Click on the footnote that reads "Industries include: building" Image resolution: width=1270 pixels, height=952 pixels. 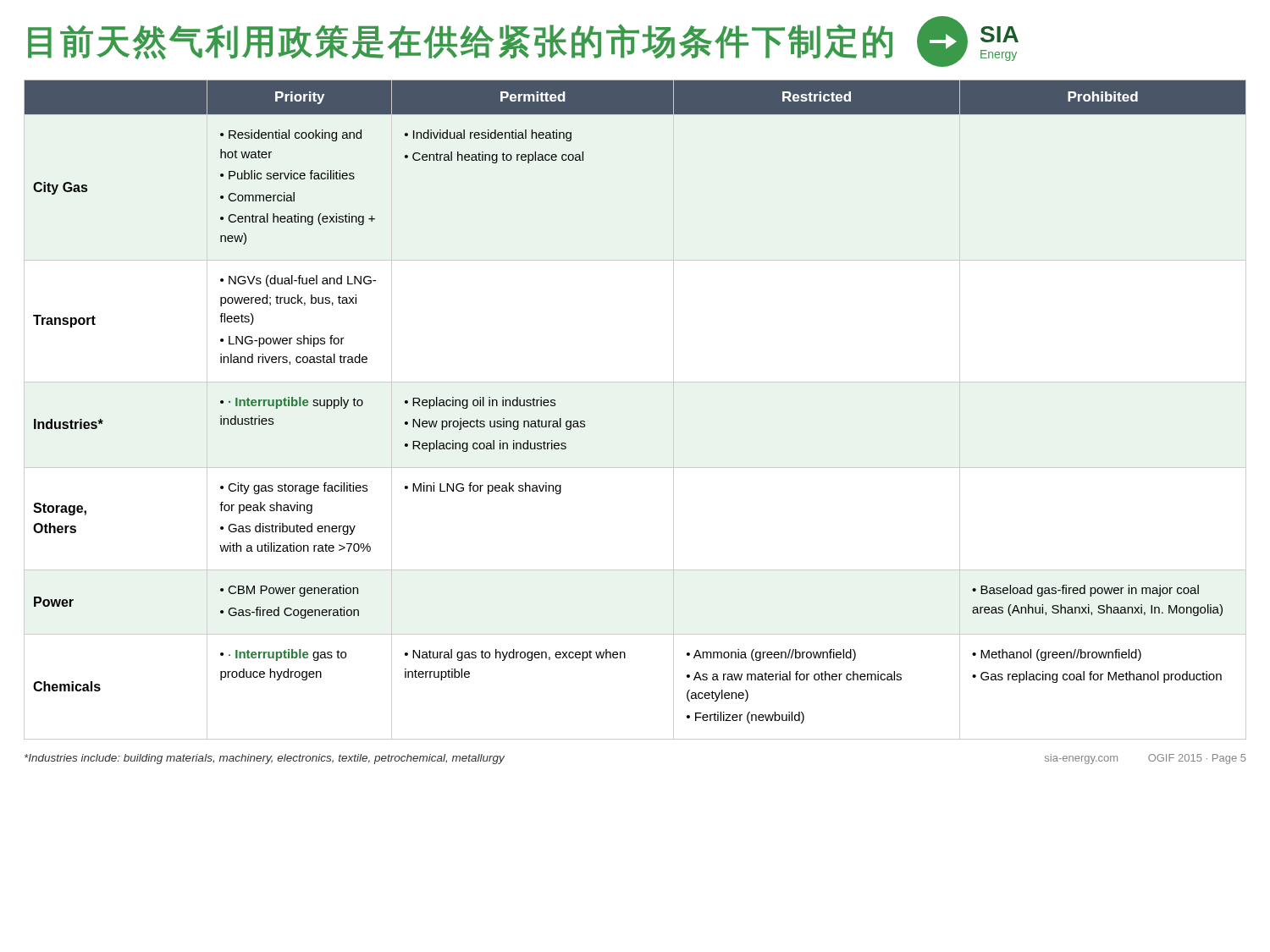click(x=264, y=758)
